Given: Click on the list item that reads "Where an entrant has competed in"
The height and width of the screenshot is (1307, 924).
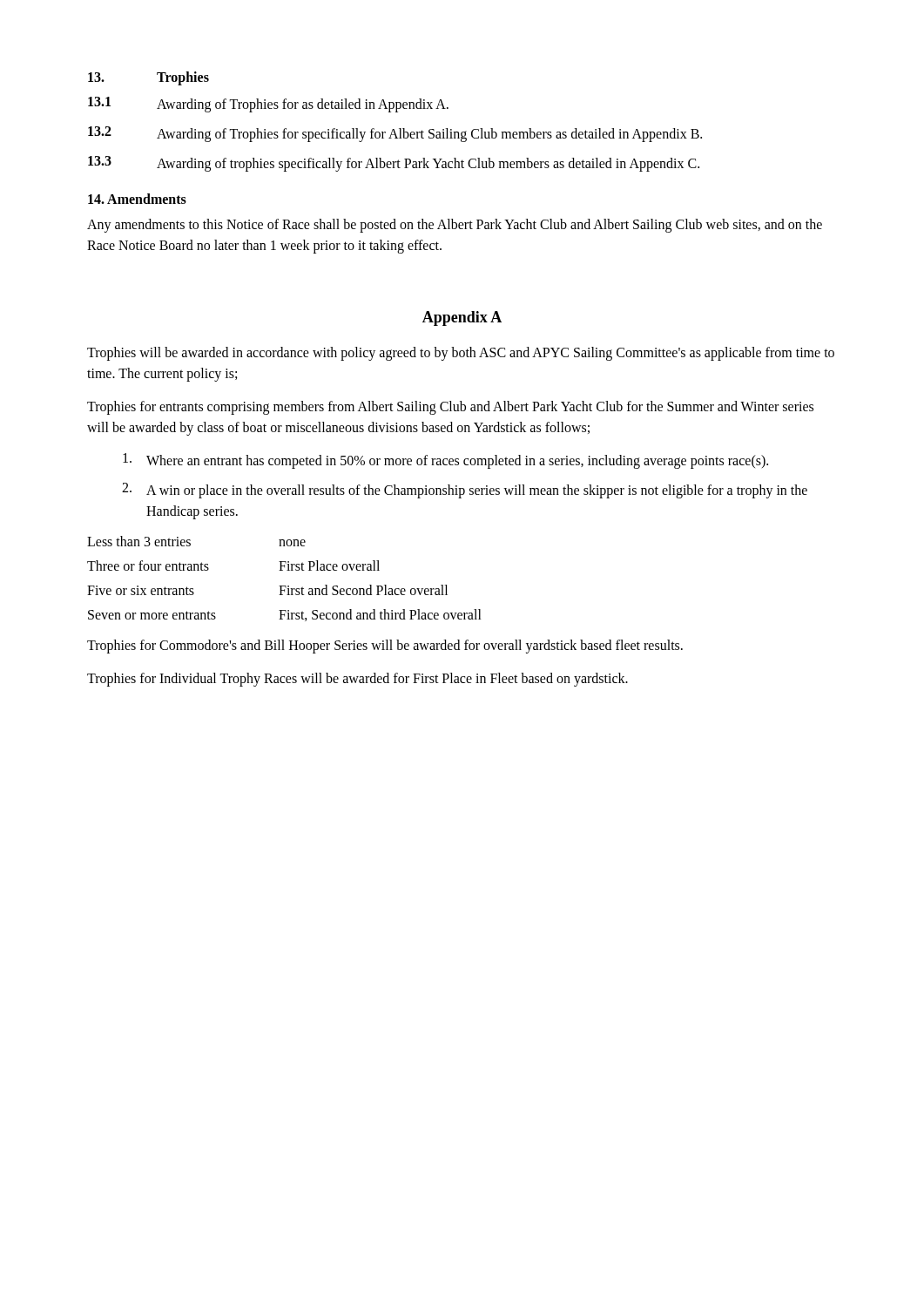Looking at the screenshot, I should tap(479, 461).
